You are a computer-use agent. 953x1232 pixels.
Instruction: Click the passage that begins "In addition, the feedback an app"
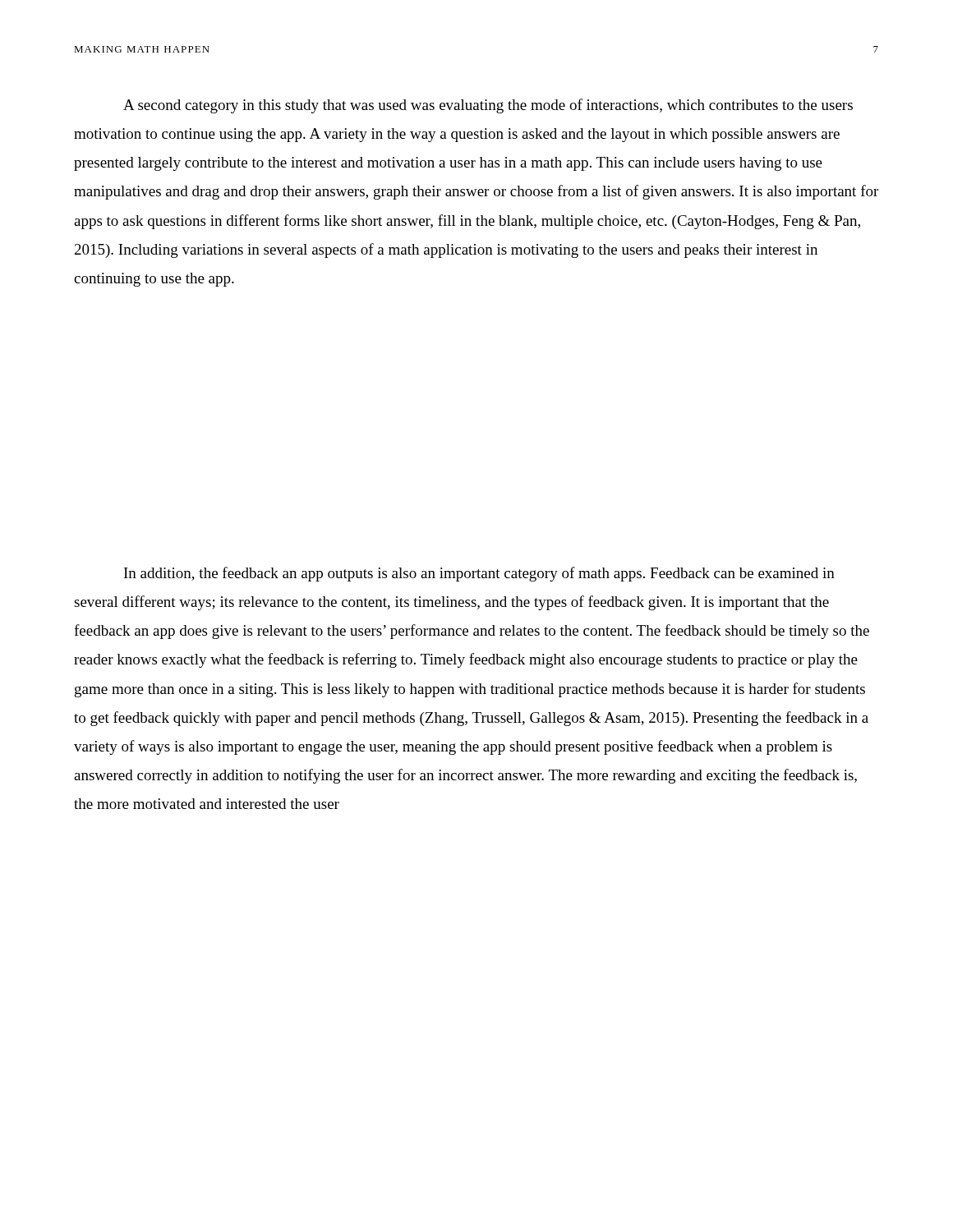pyautogui.click(x=476, y=688)
